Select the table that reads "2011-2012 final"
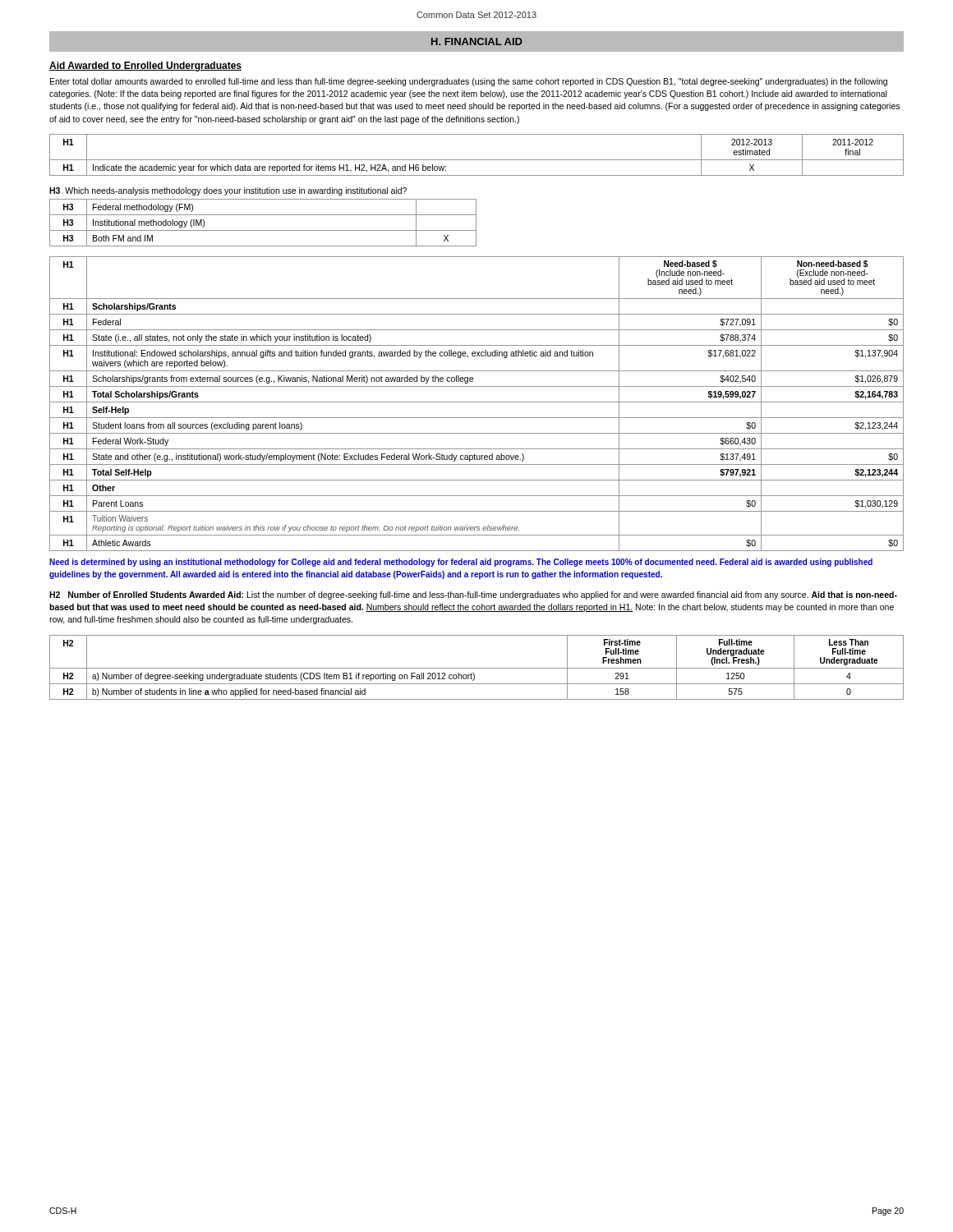The width and height of the screenshot is (953, 1232). pos(476,155)
